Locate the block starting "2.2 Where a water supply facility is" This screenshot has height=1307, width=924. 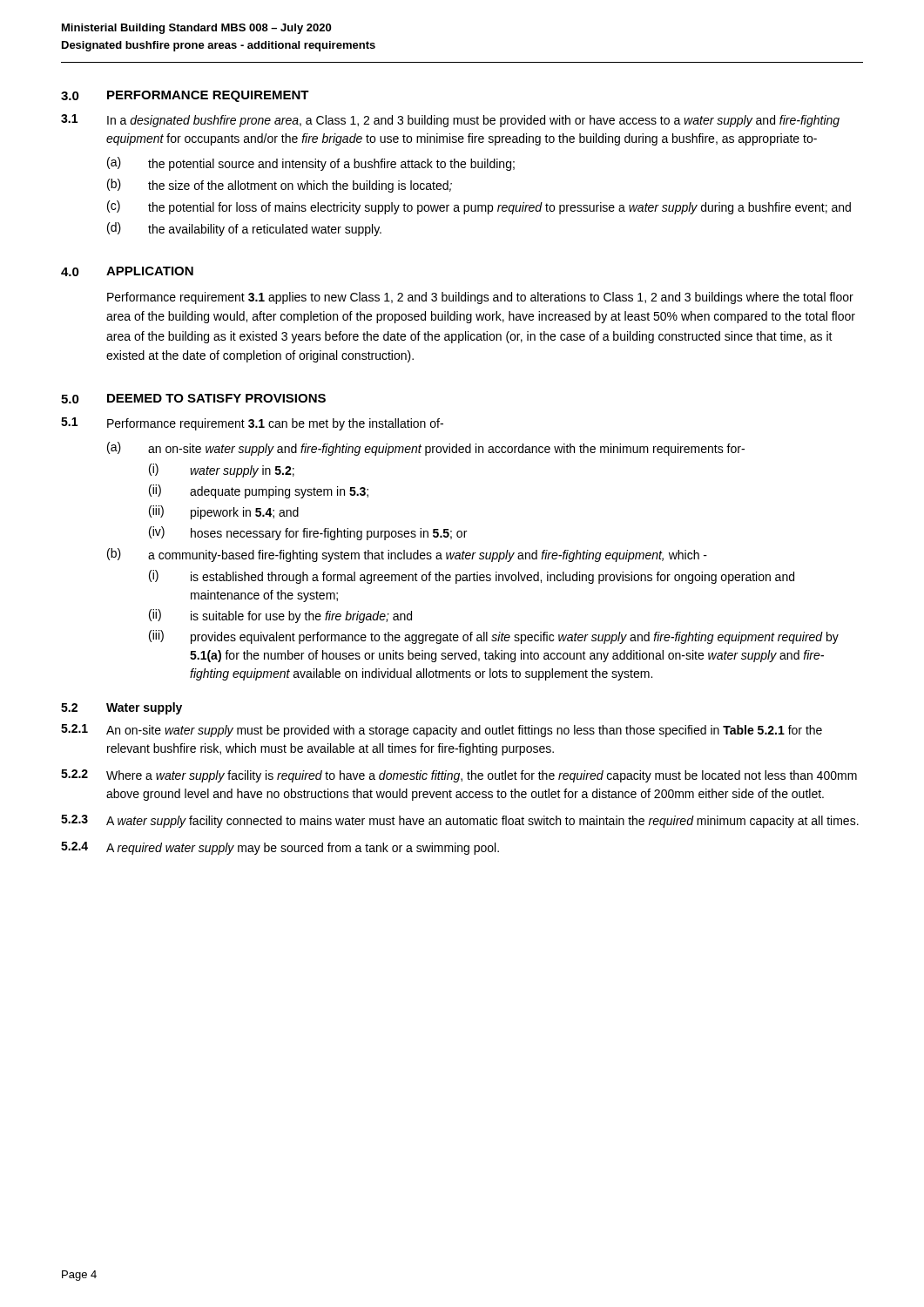(462, 785)
